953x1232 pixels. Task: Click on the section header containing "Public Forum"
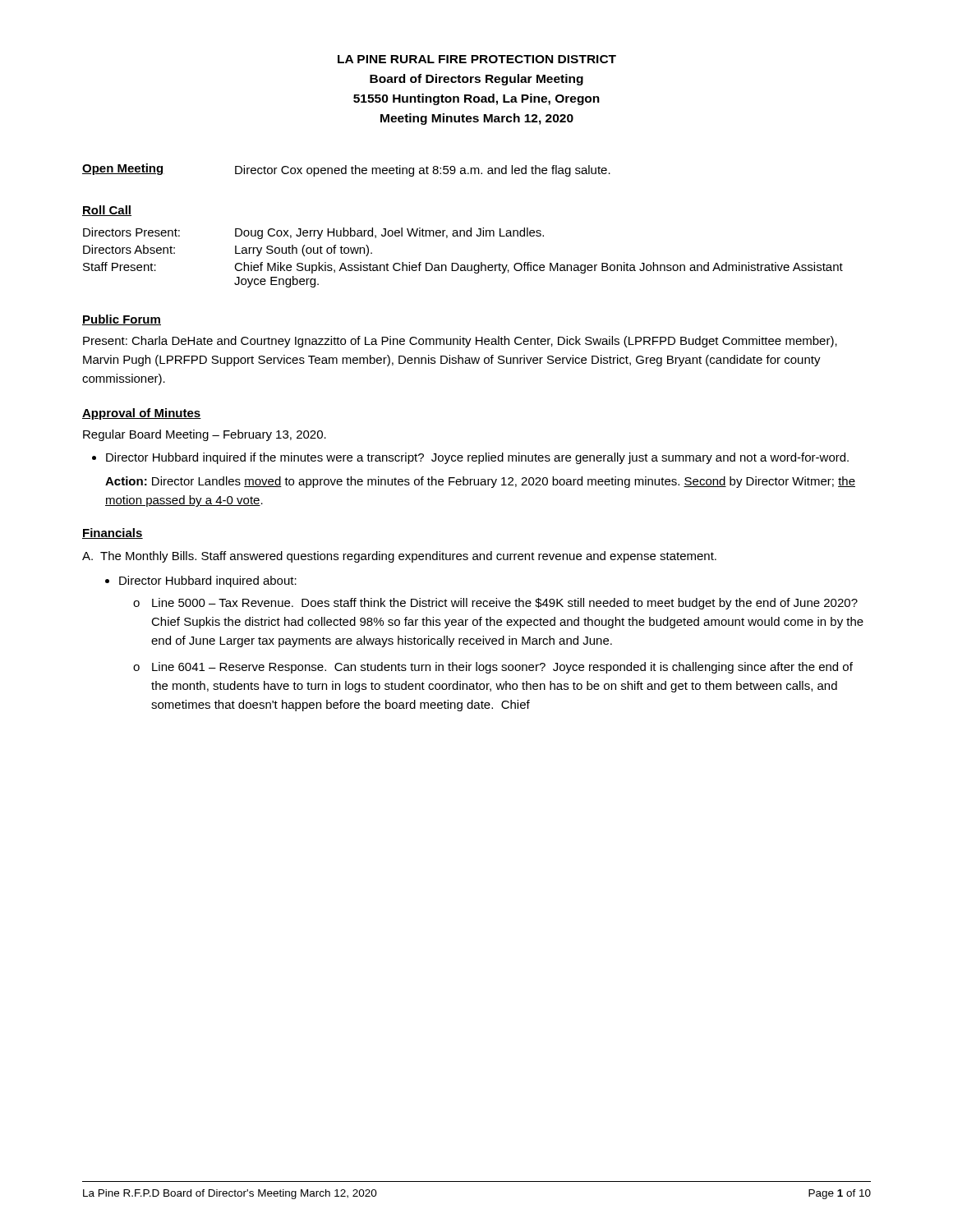pos(122,319)
